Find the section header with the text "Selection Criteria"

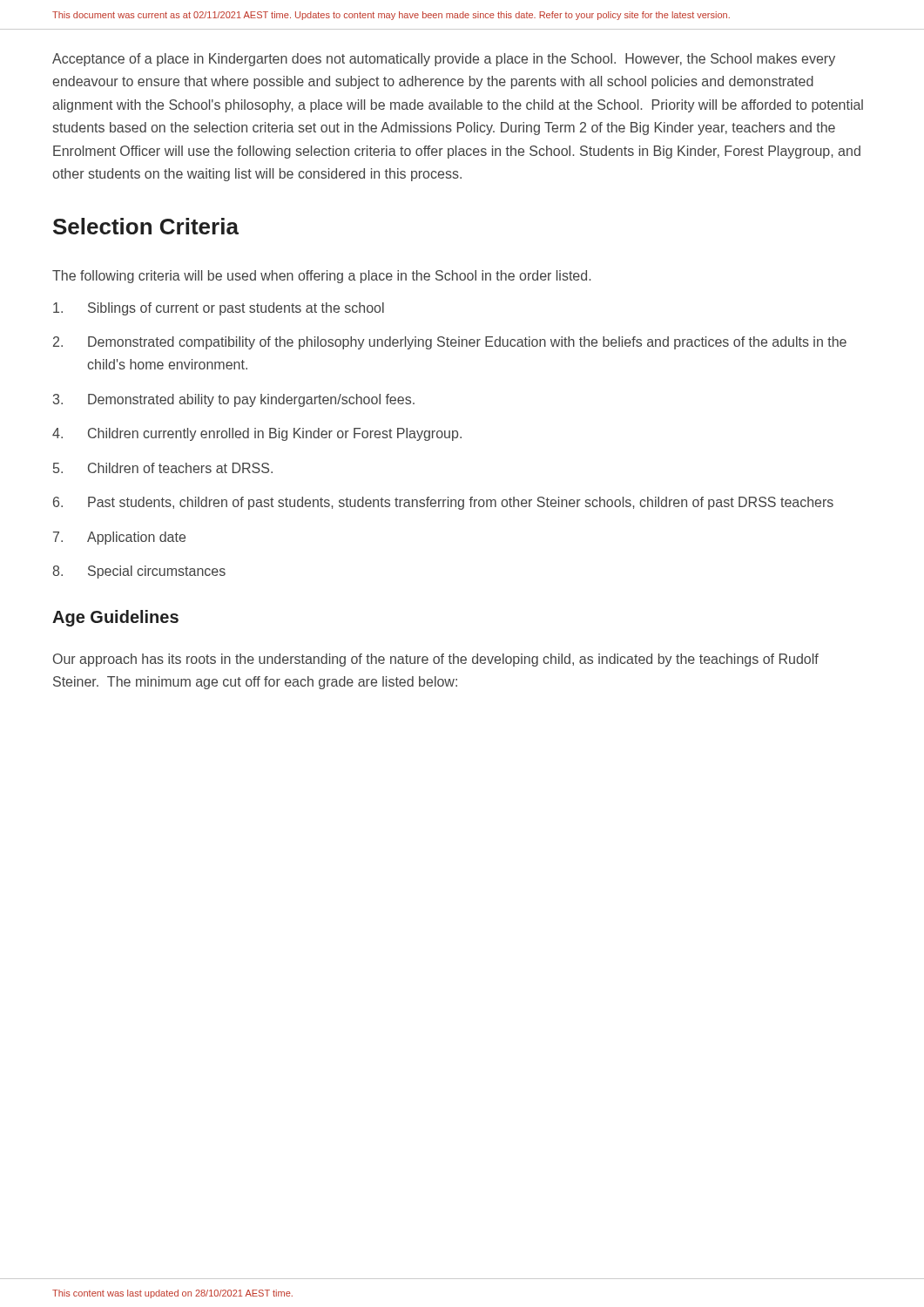(x=145, y=227)
